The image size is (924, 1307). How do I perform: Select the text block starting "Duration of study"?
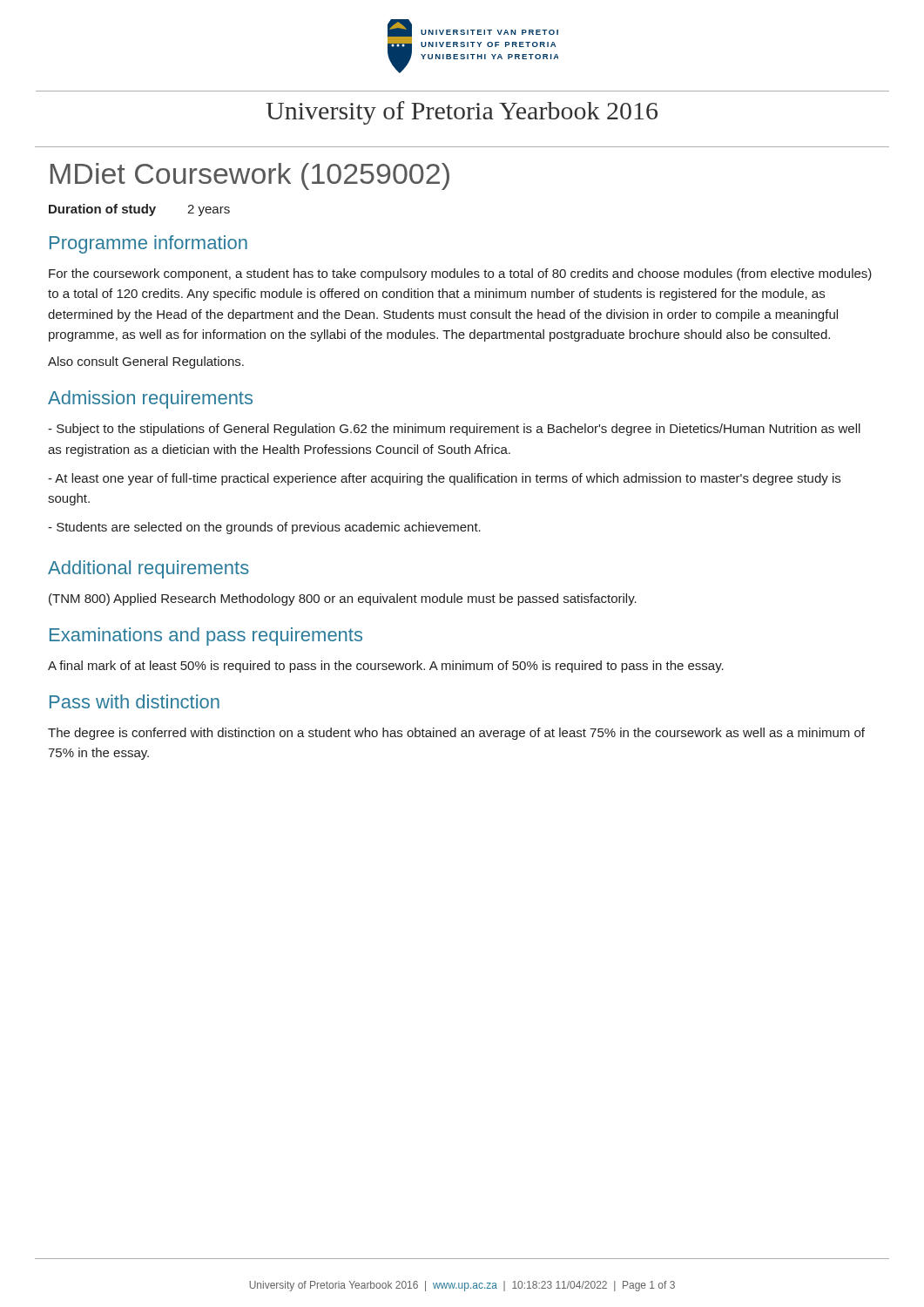point(102,209)
